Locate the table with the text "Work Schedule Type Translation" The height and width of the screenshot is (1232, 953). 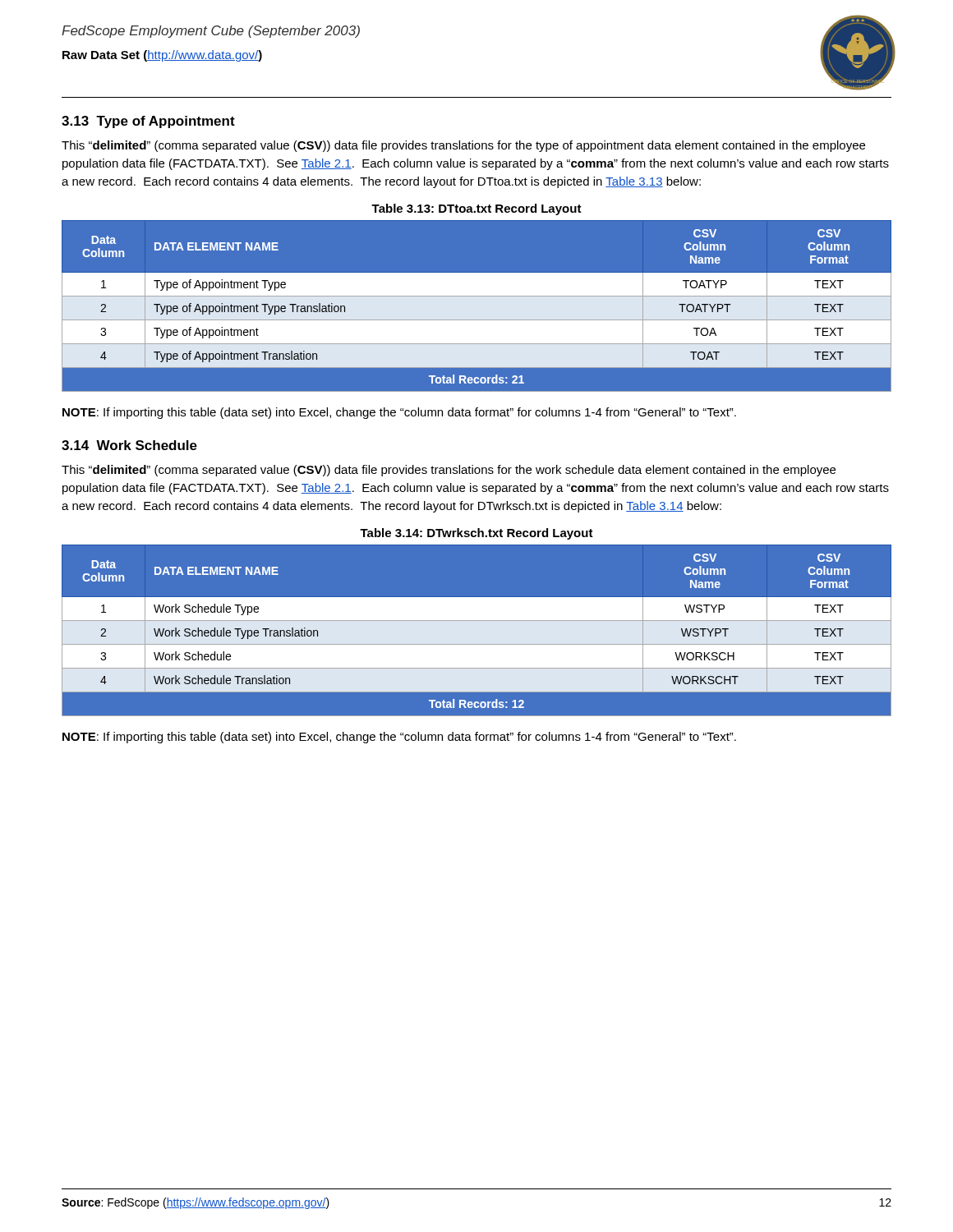click(x=476, y=631)
